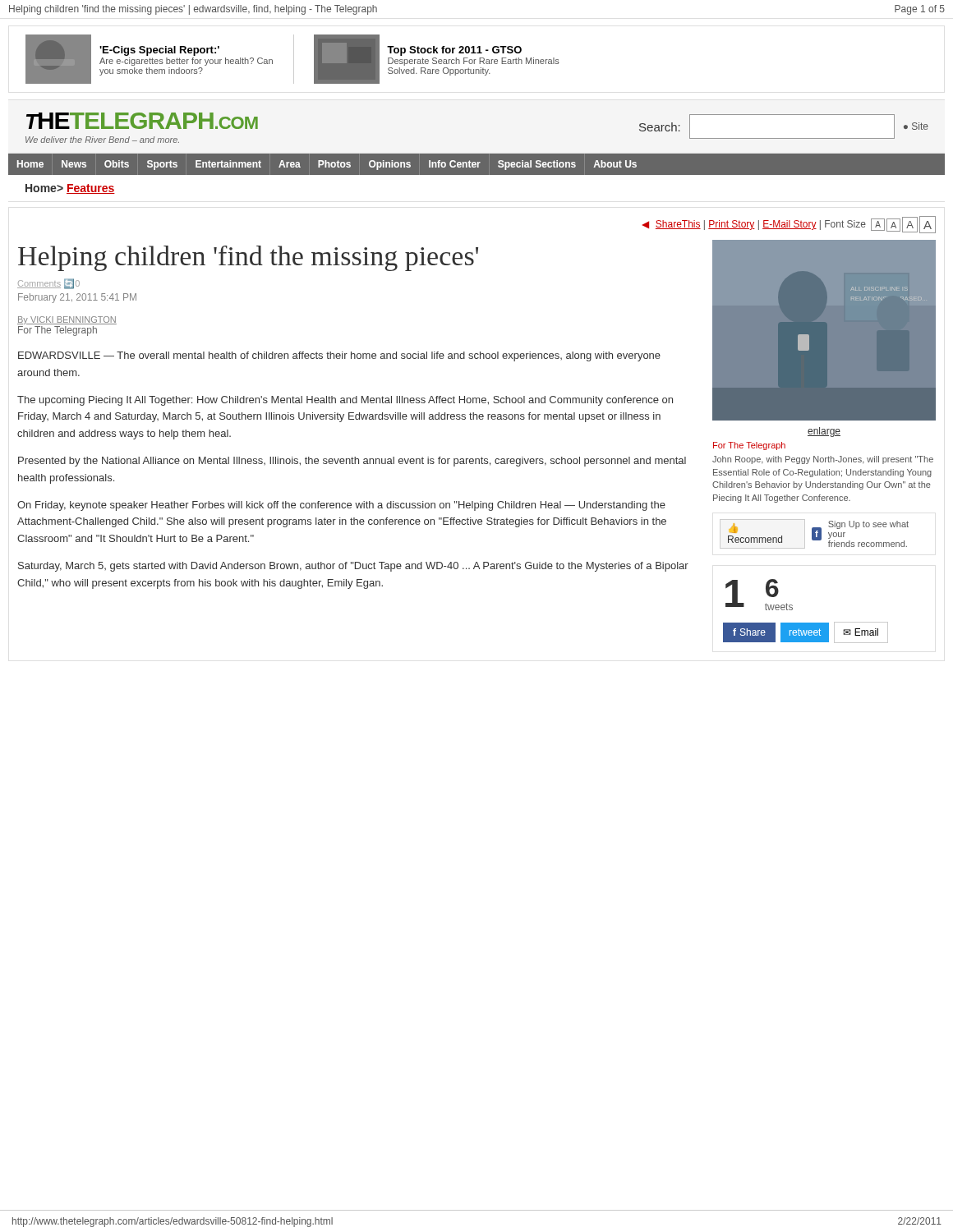
Task: Select the element starting "Home News Obits Sports Entertainment"
Action: 327,164
